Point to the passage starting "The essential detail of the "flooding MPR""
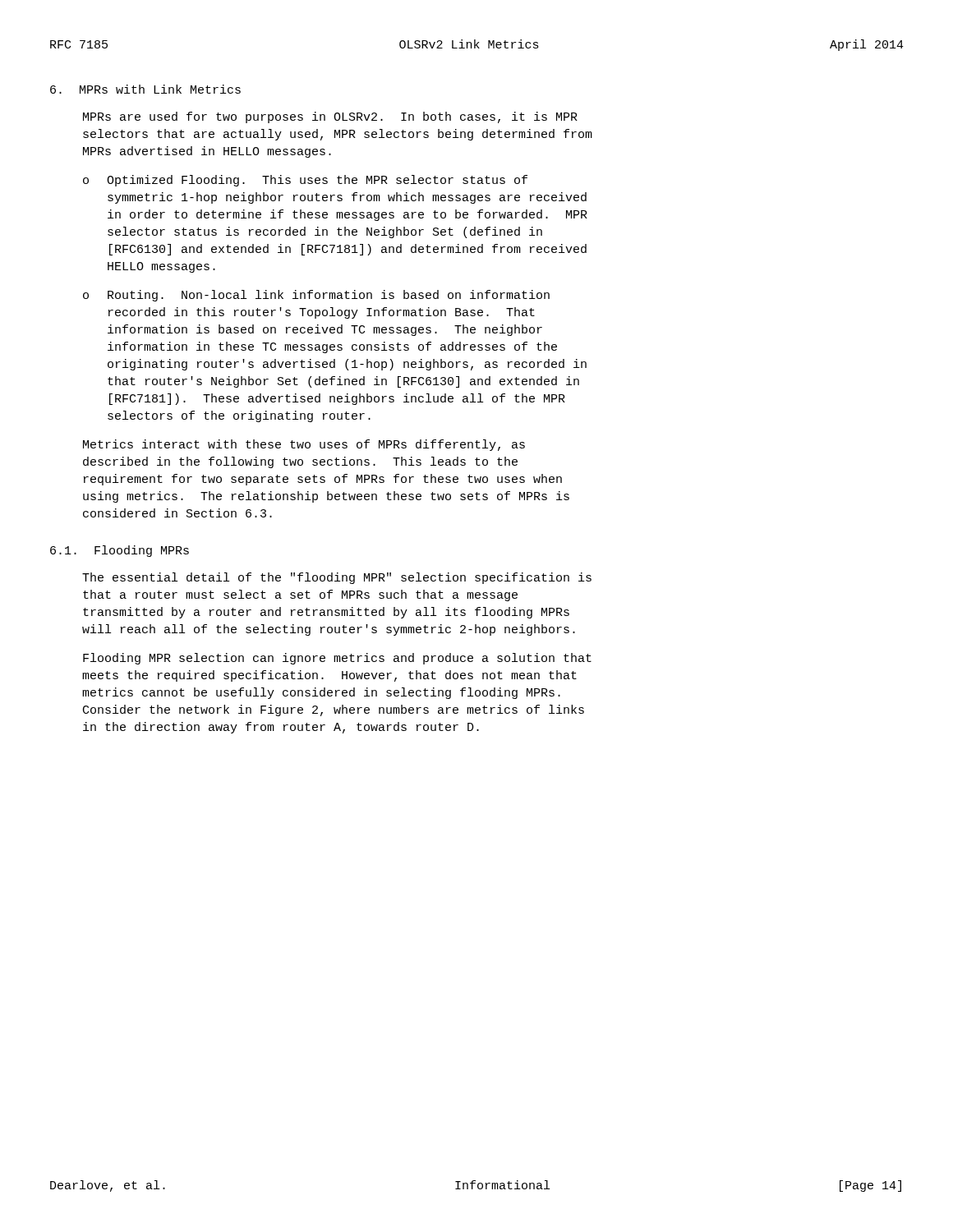953x1232 pixels. coord(493,605)
